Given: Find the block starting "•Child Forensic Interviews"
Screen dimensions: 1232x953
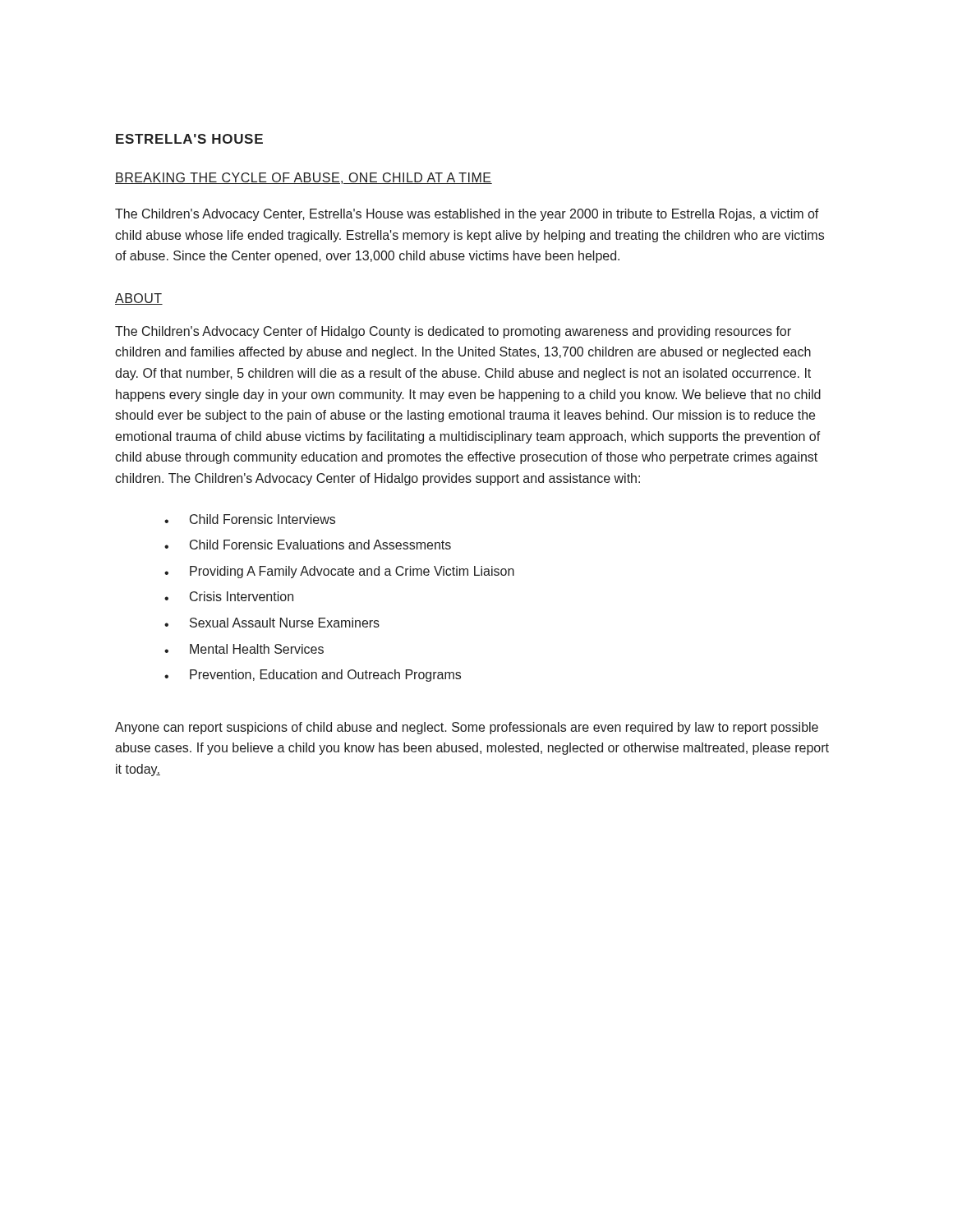Looking at the screenshot, I should [250, 520].
